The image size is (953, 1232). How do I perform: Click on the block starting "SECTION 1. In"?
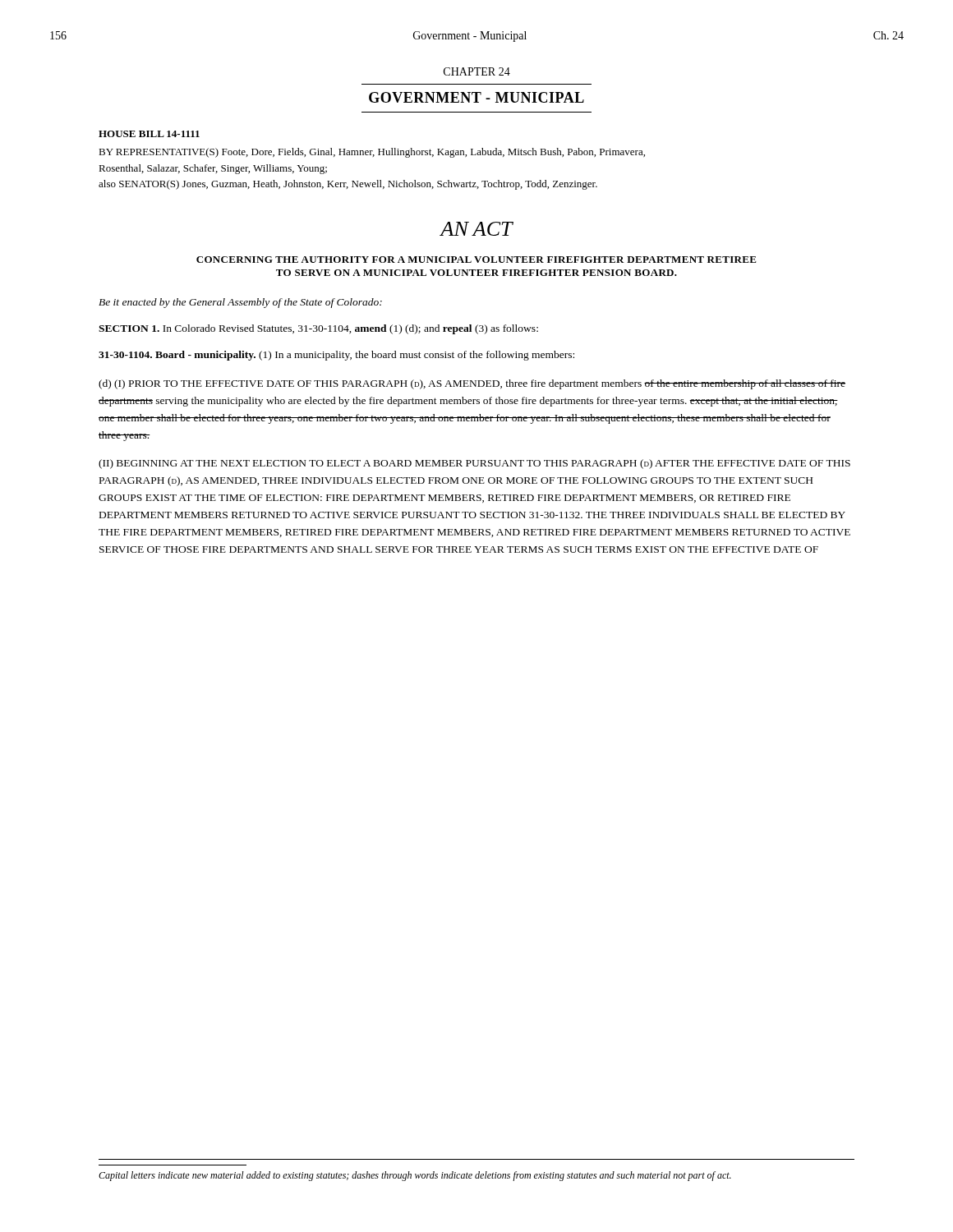(476, 329)
